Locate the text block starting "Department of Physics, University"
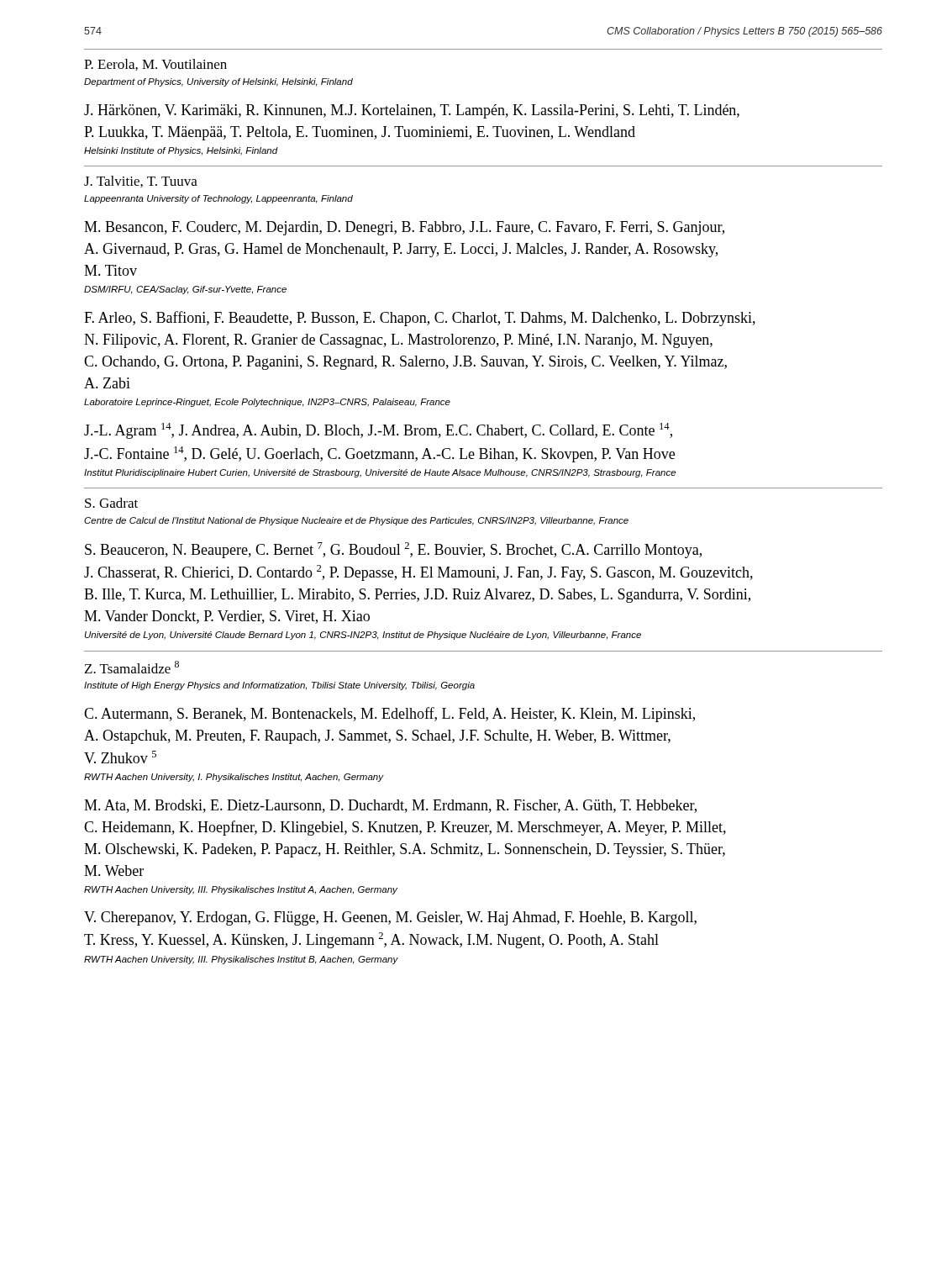 pos(218,82)
